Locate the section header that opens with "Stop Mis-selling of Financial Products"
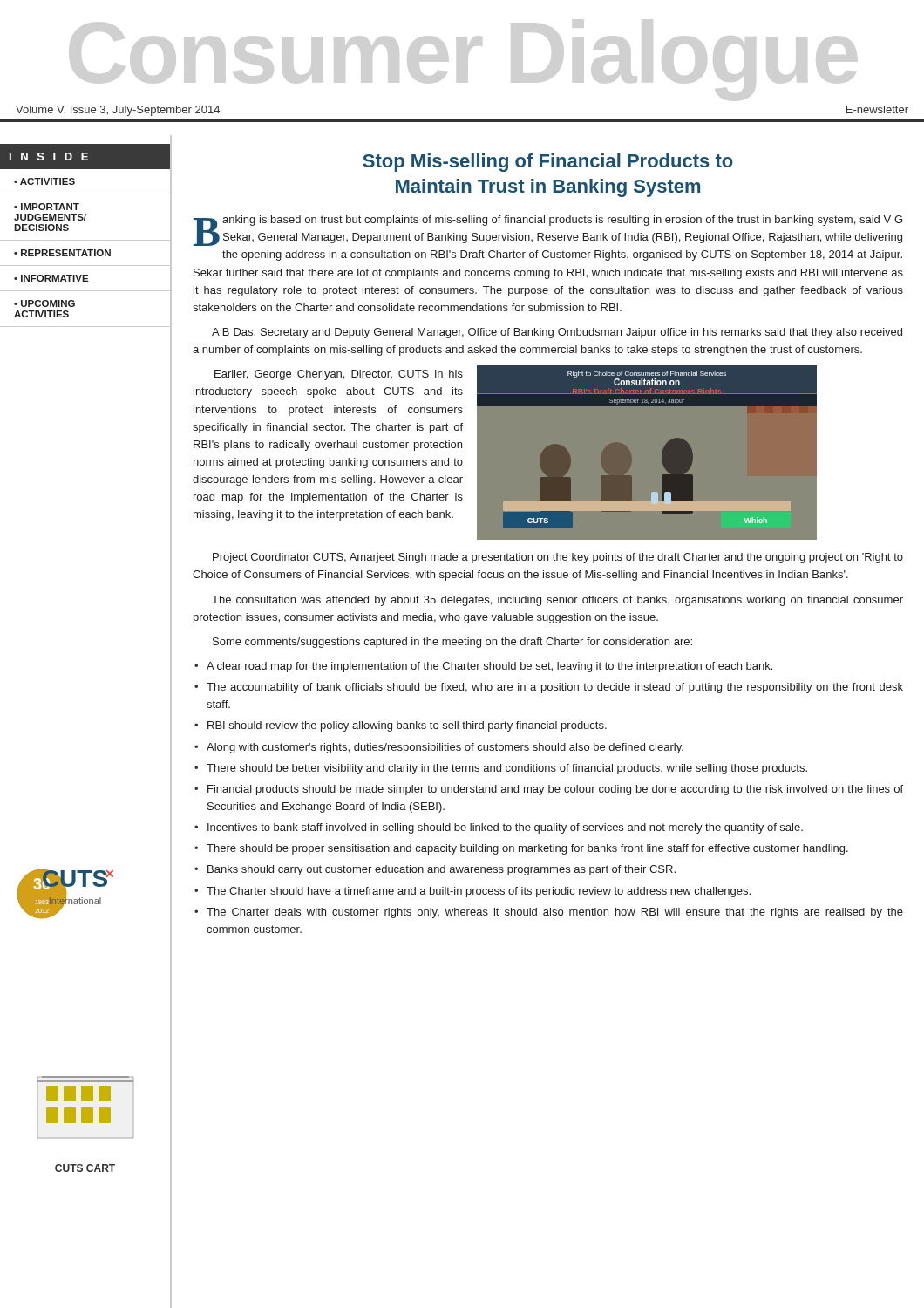The height and width of the screenshot is (1308, 924). point(548,173)
